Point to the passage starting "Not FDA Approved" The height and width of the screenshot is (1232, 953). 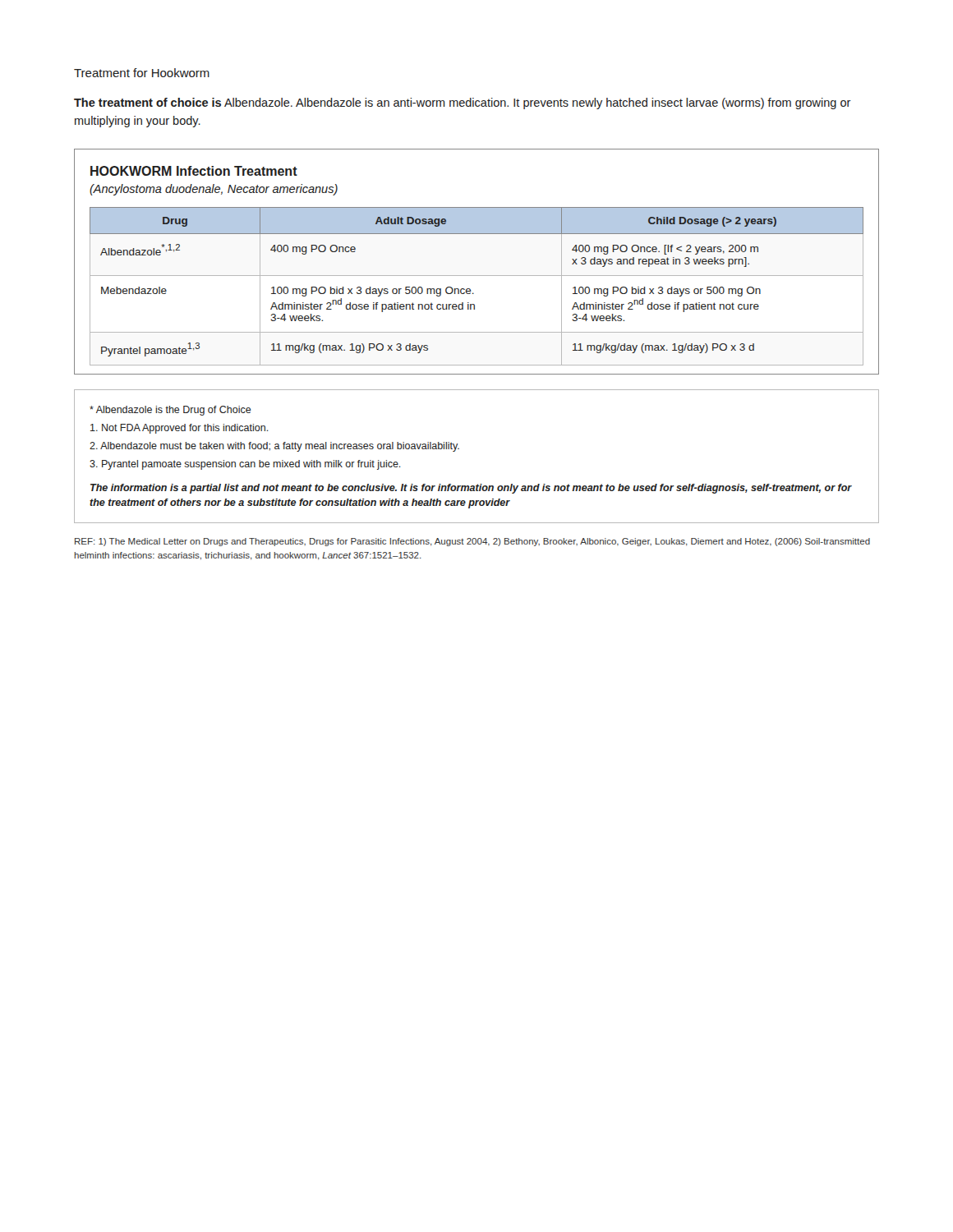coord(179,428)
